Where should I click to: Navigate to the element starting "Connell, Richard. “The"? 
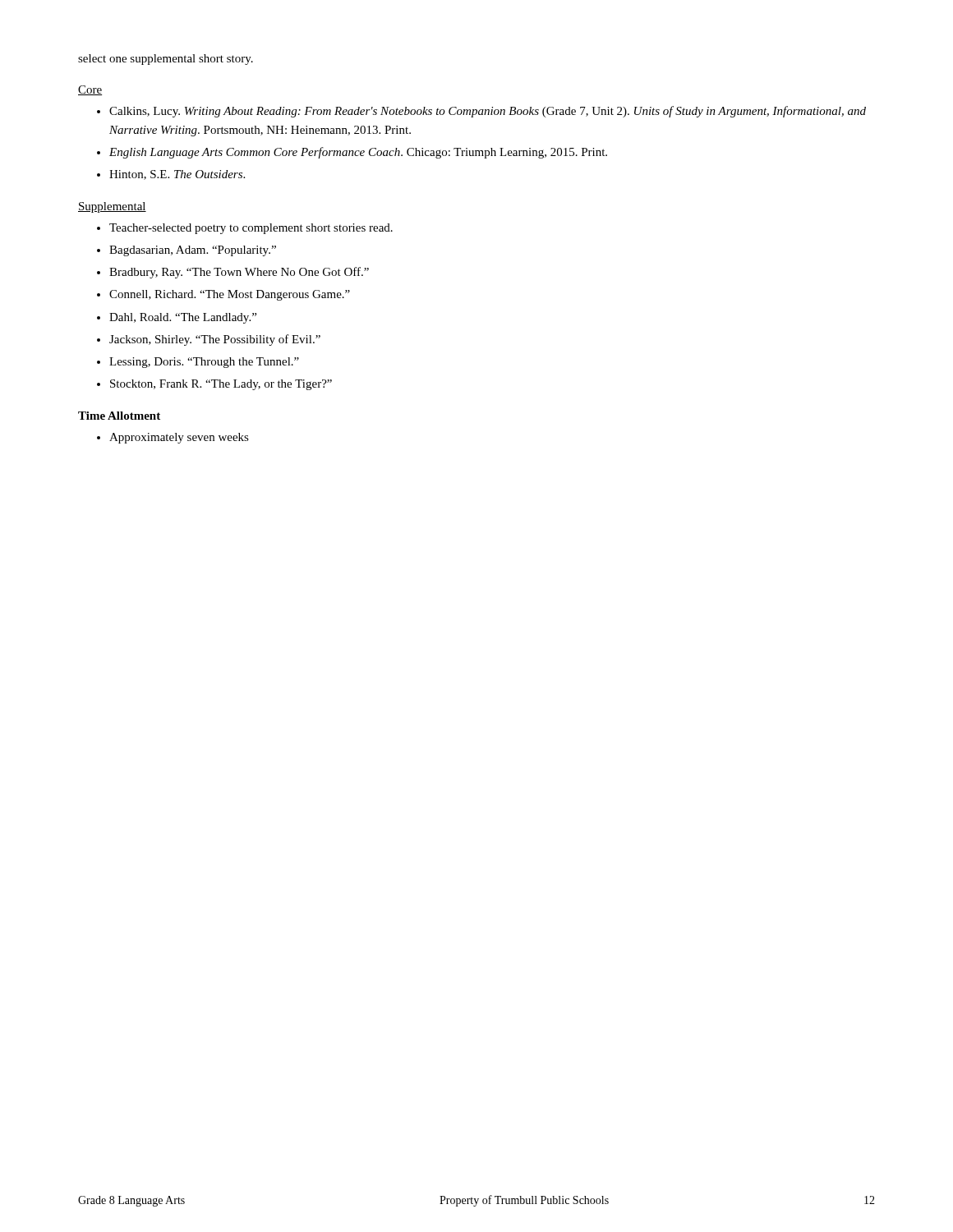click(x=230, y=294)
